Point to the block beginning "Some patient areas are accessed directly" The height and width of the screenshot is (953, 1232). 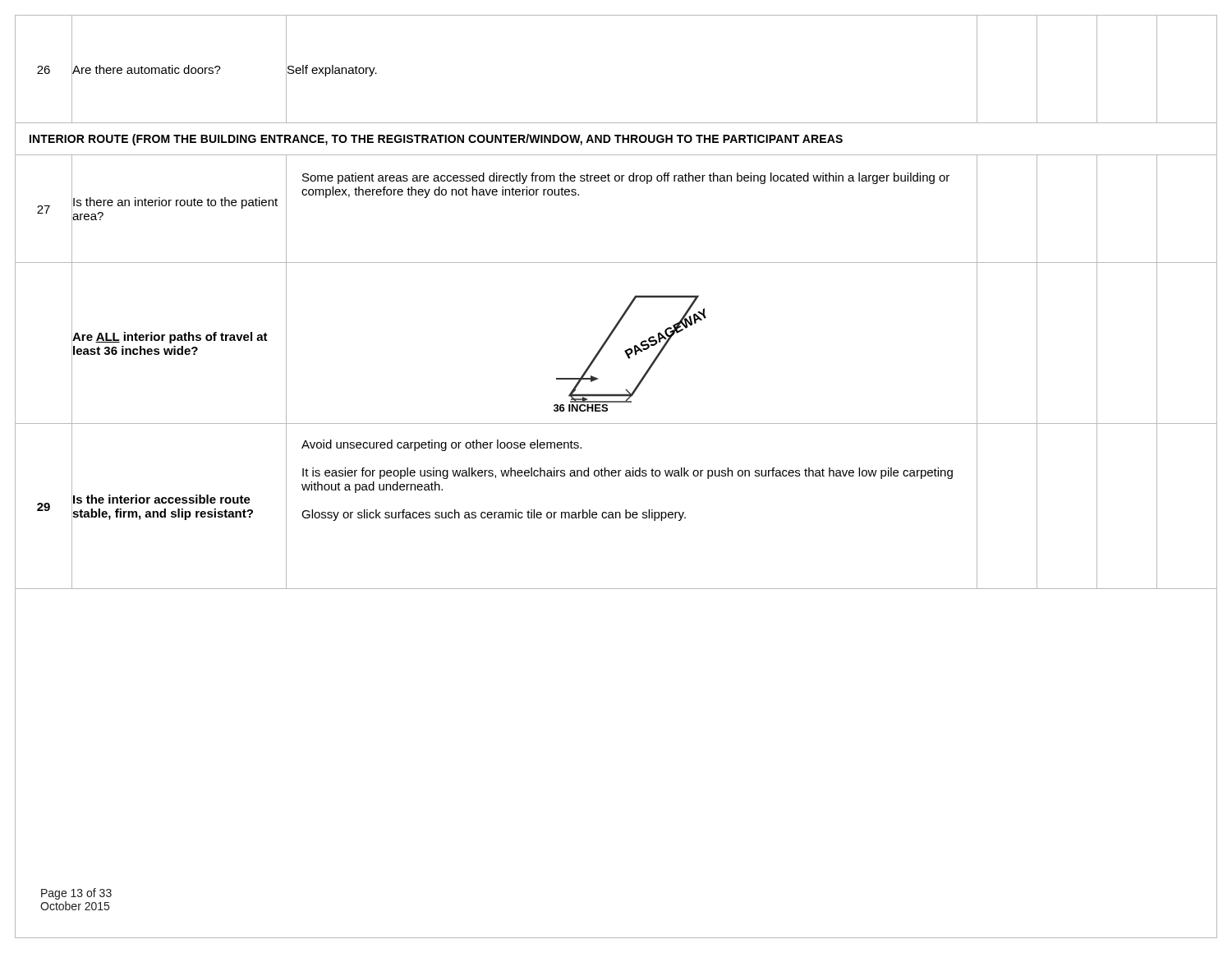(x=626, y=184)
